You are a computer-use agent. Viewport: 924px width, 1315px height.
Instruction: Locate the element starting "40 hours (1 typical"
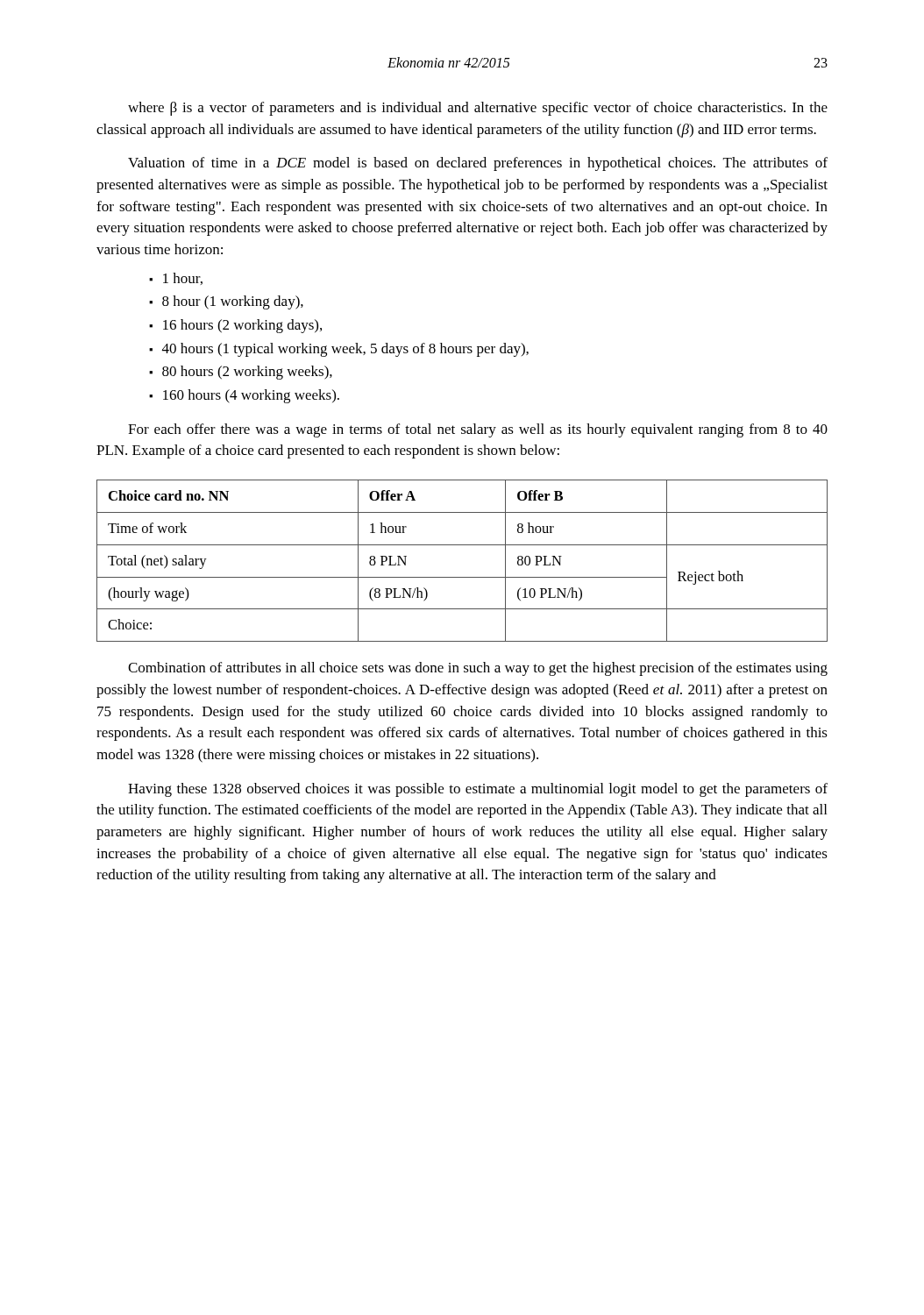[x=346, y=348]
